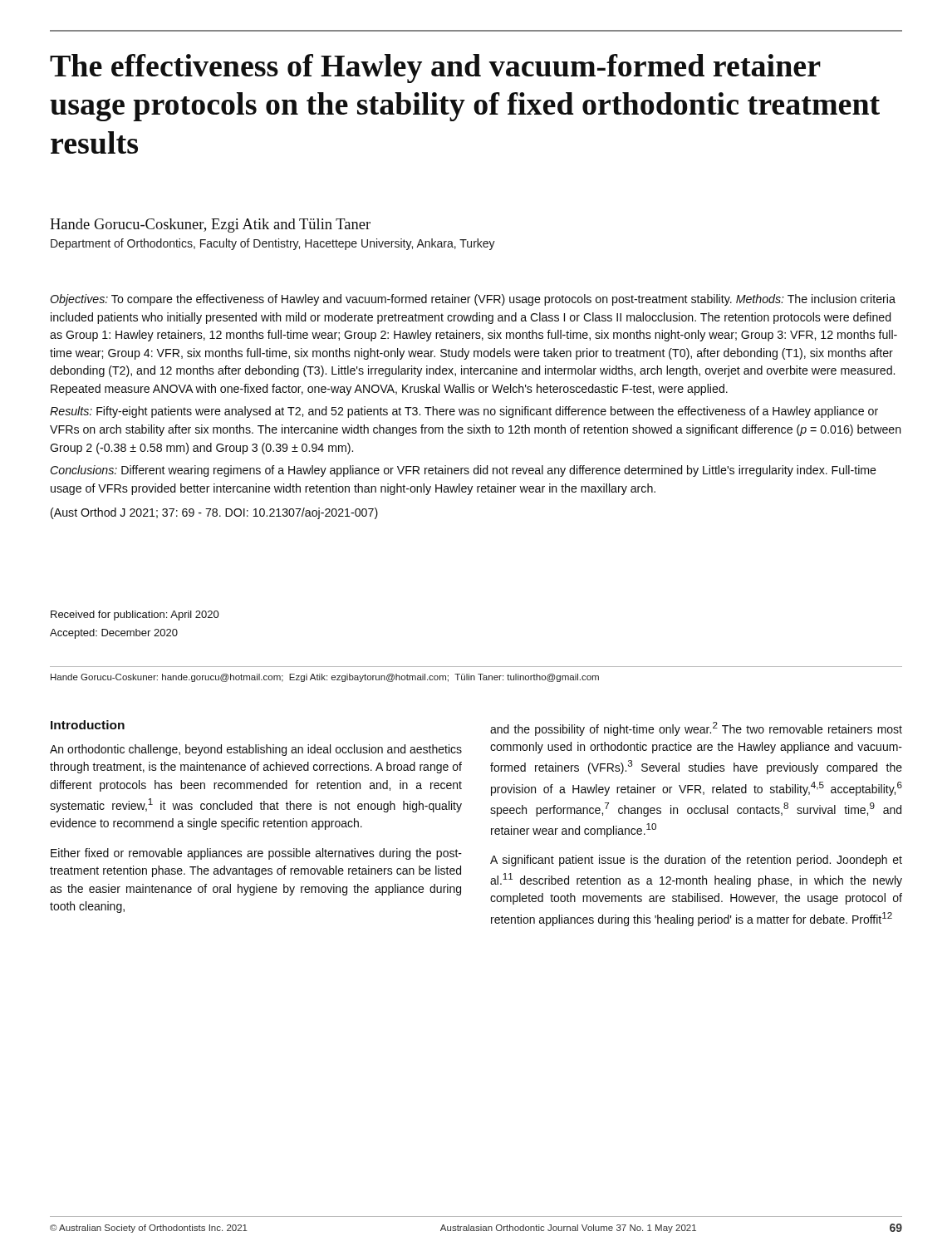Find the block on this page that starts "Hande Gorucu-Coskuner, Ezgi"
Viewport: 952px width, 1246px height.
(x=476, y=233)
